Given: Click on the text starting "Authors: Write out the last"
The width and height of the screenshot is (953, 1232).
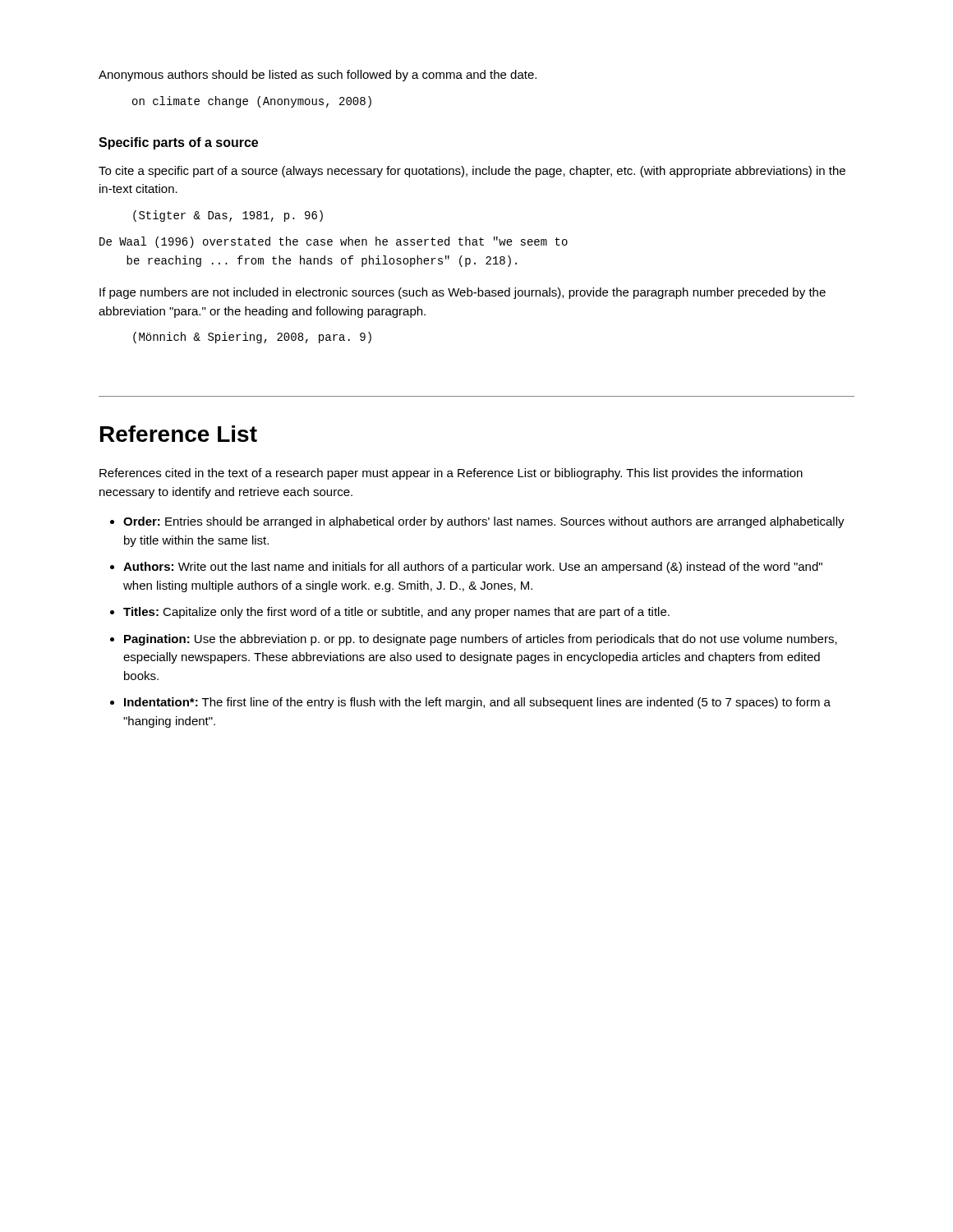Looking at the screenshot, I should point(473,576).
